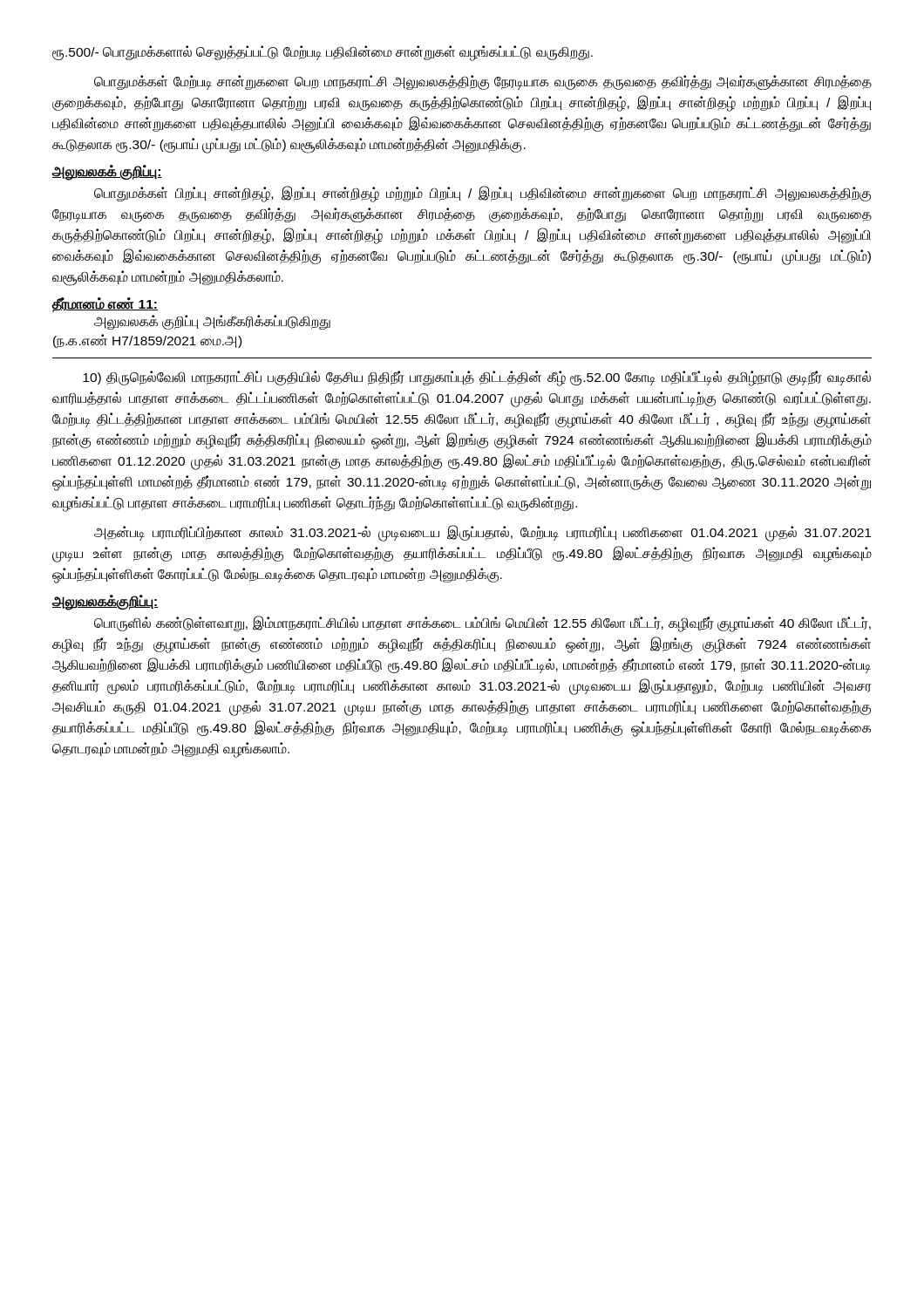Select the region starting "தீர்மானம் எண் 11:"
The height and width of the screenshot is (1308, 924).
(x=105, y=304)
